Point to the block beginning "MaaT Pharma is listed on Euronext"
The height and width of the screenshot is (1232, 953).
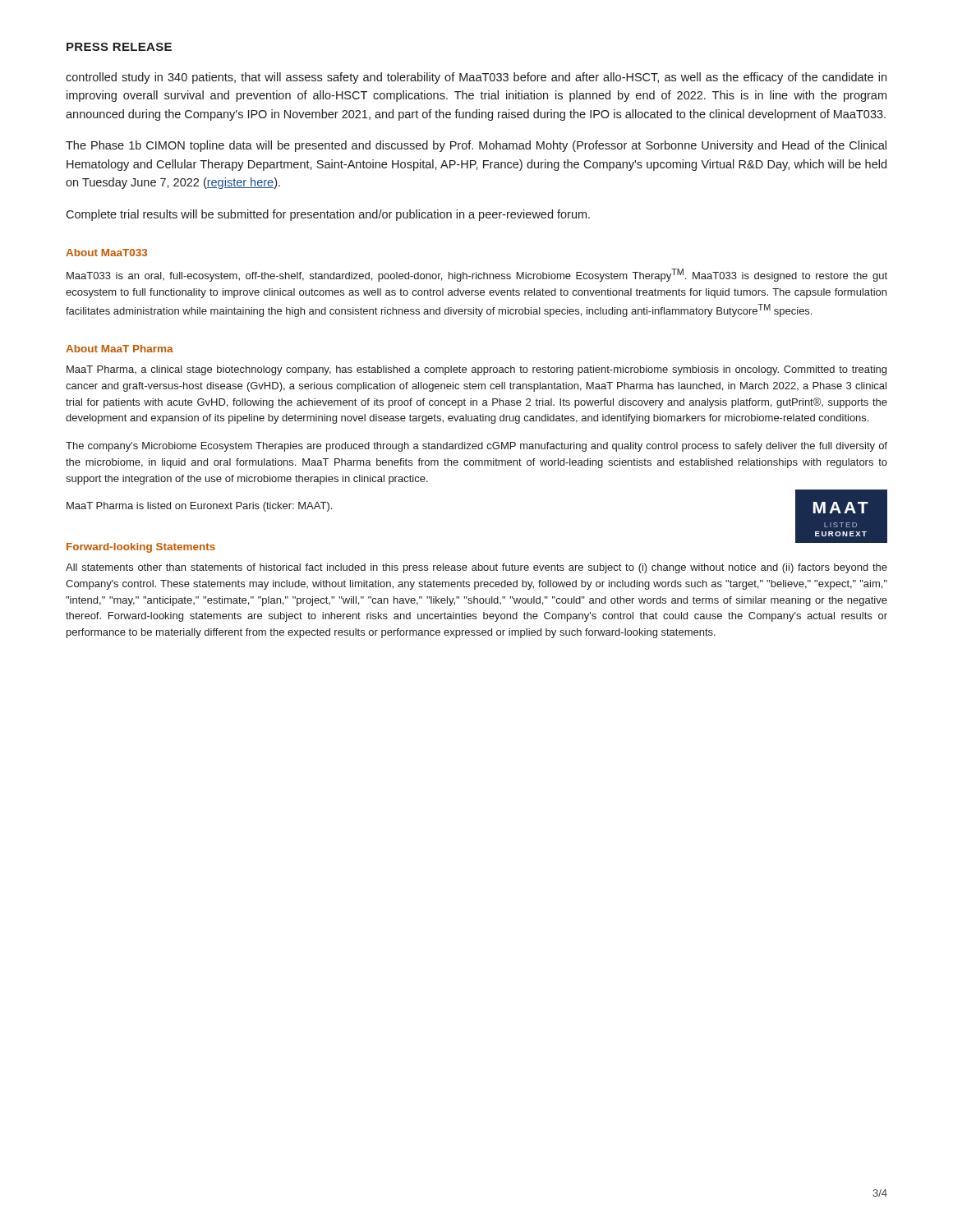[x=199, y=506]
